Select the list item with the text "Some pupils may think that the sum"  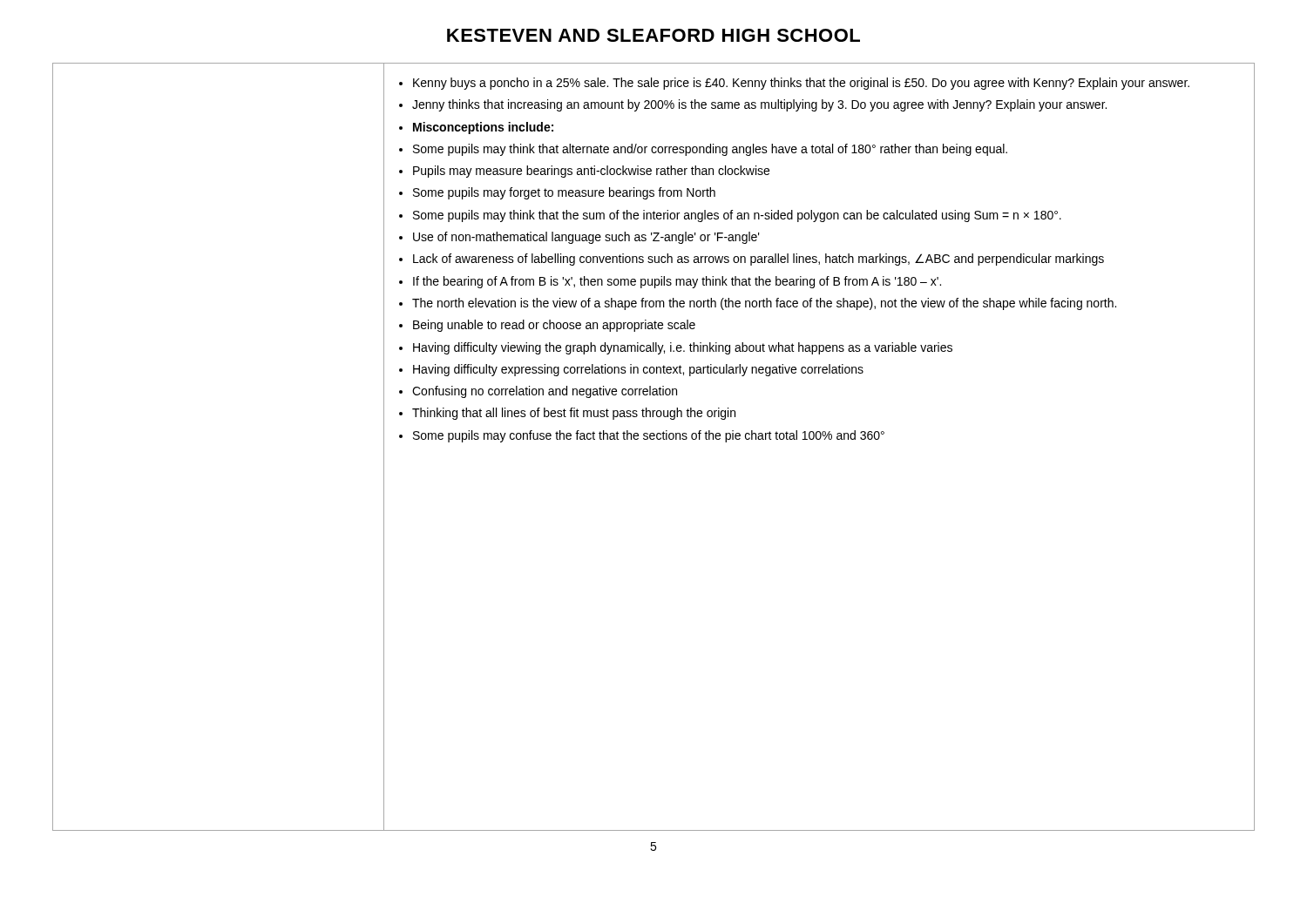pos(737,215)
